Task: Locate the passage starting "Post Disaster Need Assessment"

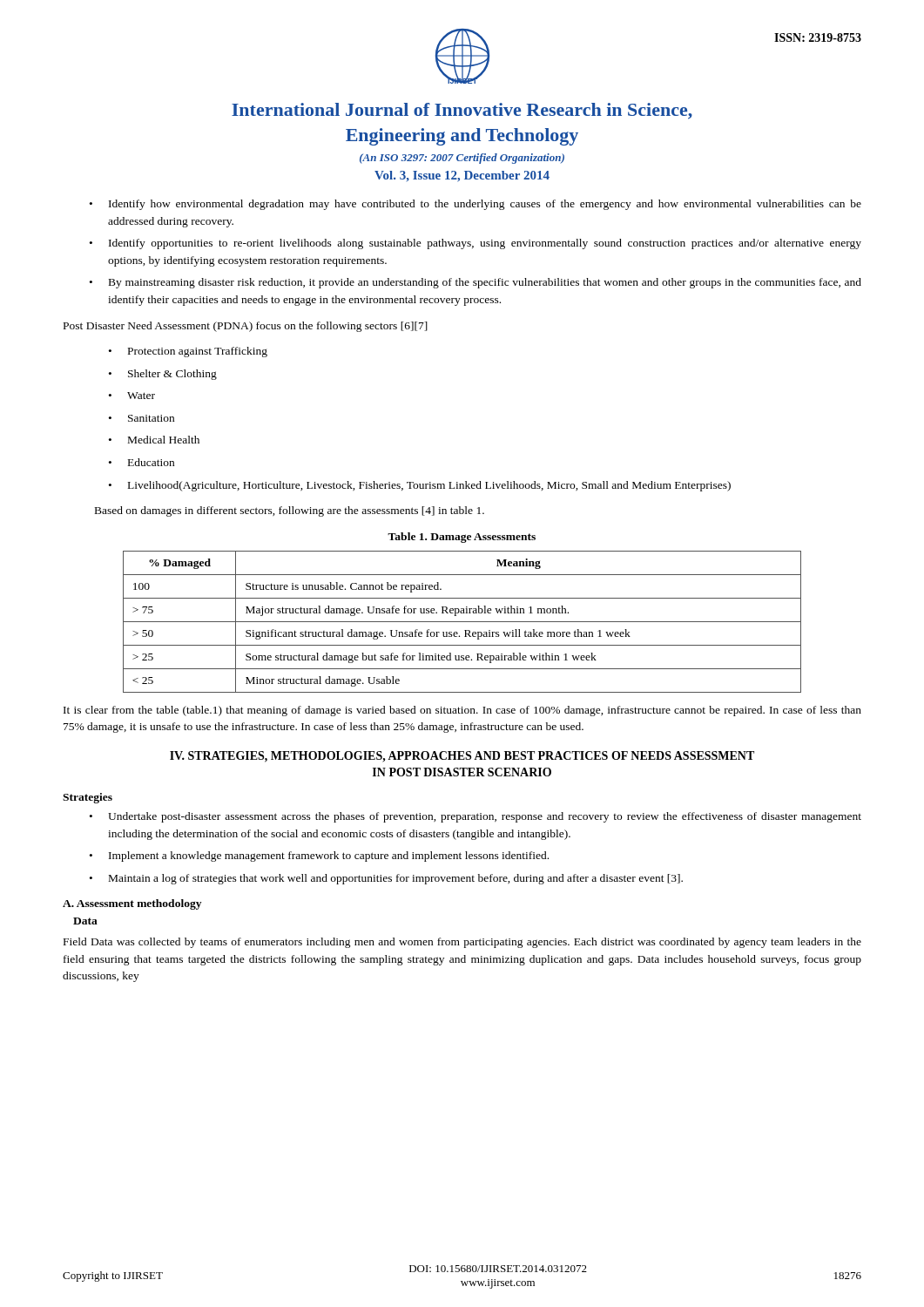Action: 245,325
